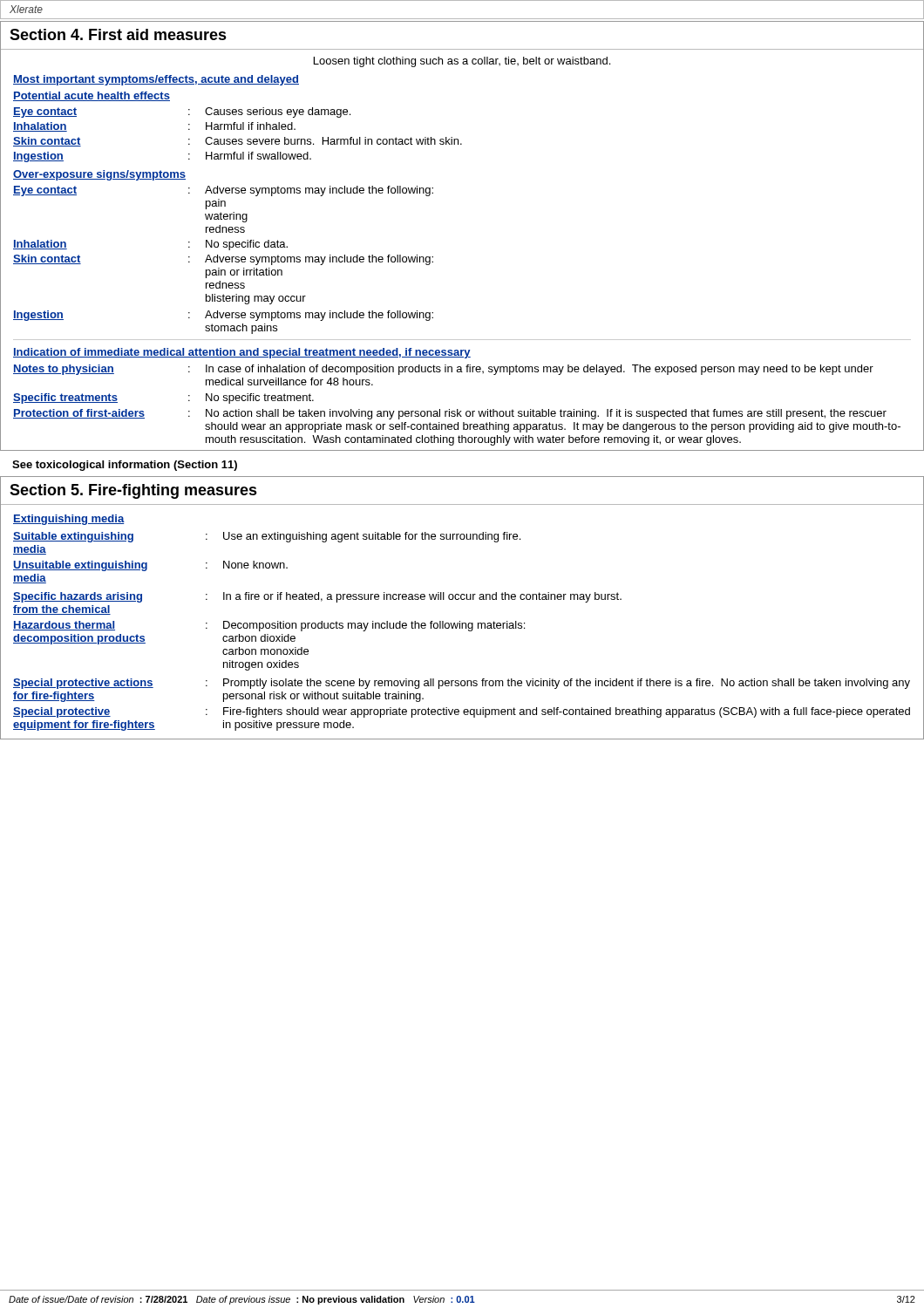Navigate to the text starting "Over-exposure signs/symptoms"
The image size is (924, 1308).
pos(99,174)
